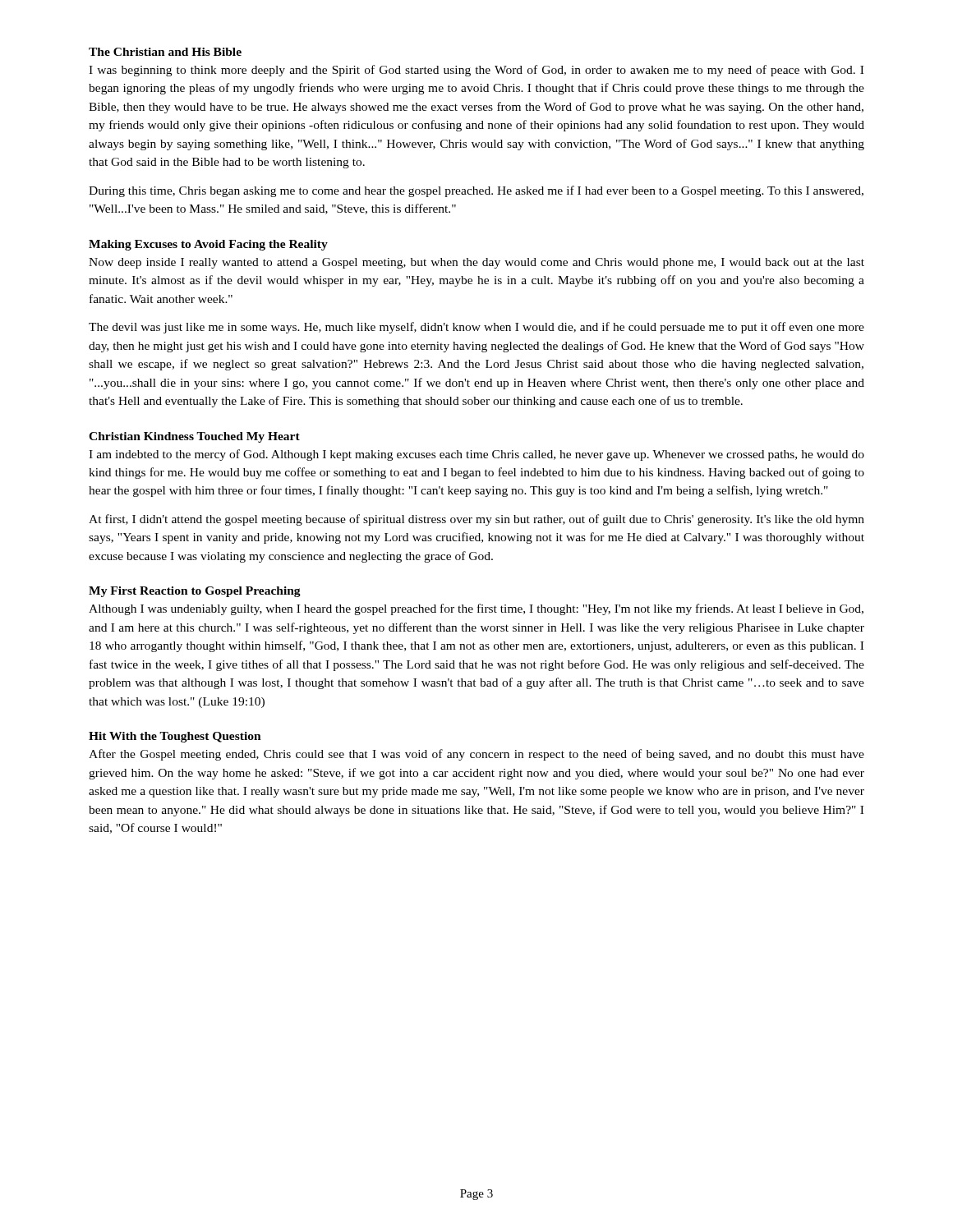Point to the block beginning "The devil was"
Screen dimensions: 1232x953
(x=476, y=364)
